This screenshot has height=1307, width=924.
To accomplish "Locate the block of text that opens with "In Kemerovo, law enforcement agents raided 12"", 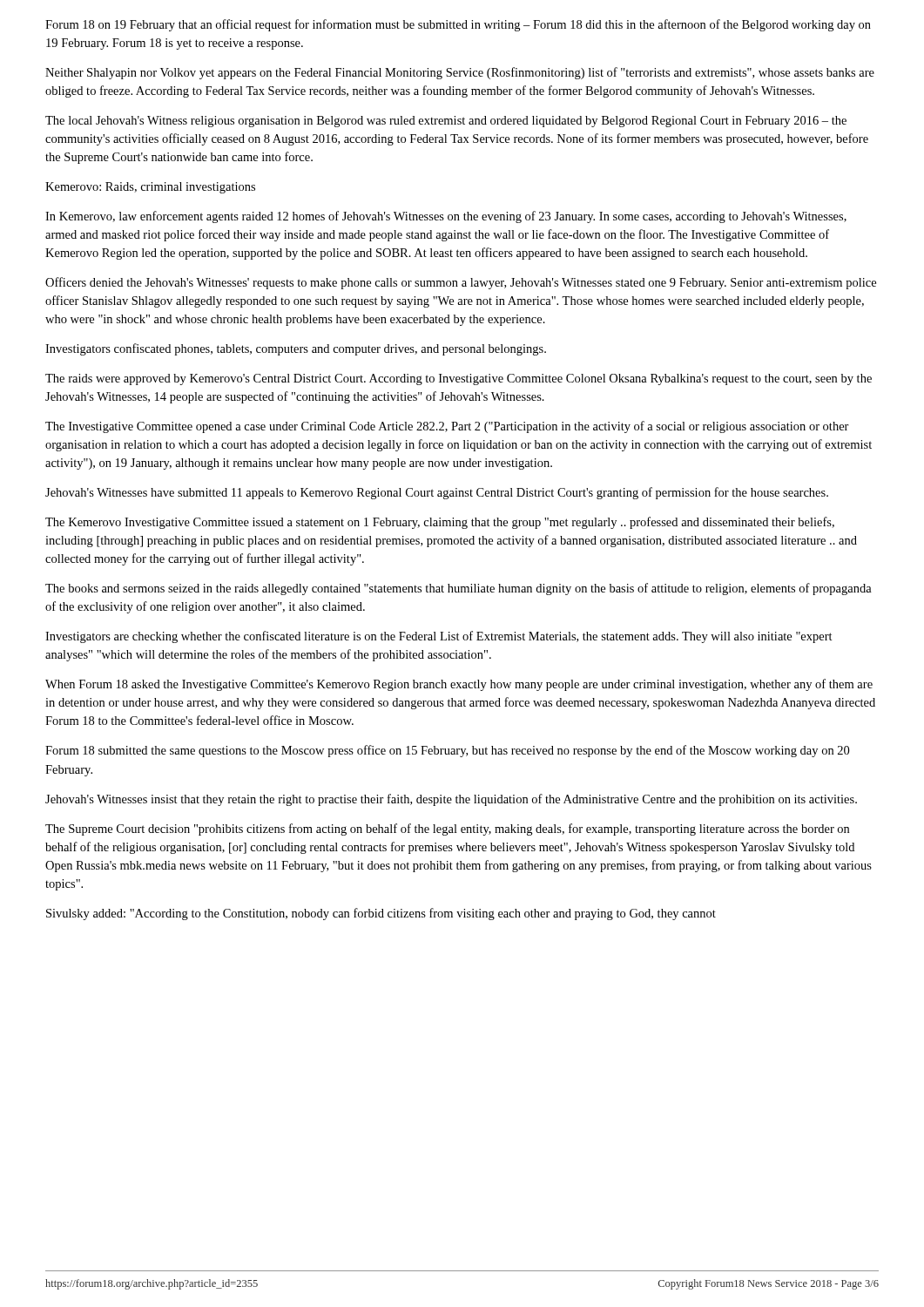I will click(x=446, y=235).
